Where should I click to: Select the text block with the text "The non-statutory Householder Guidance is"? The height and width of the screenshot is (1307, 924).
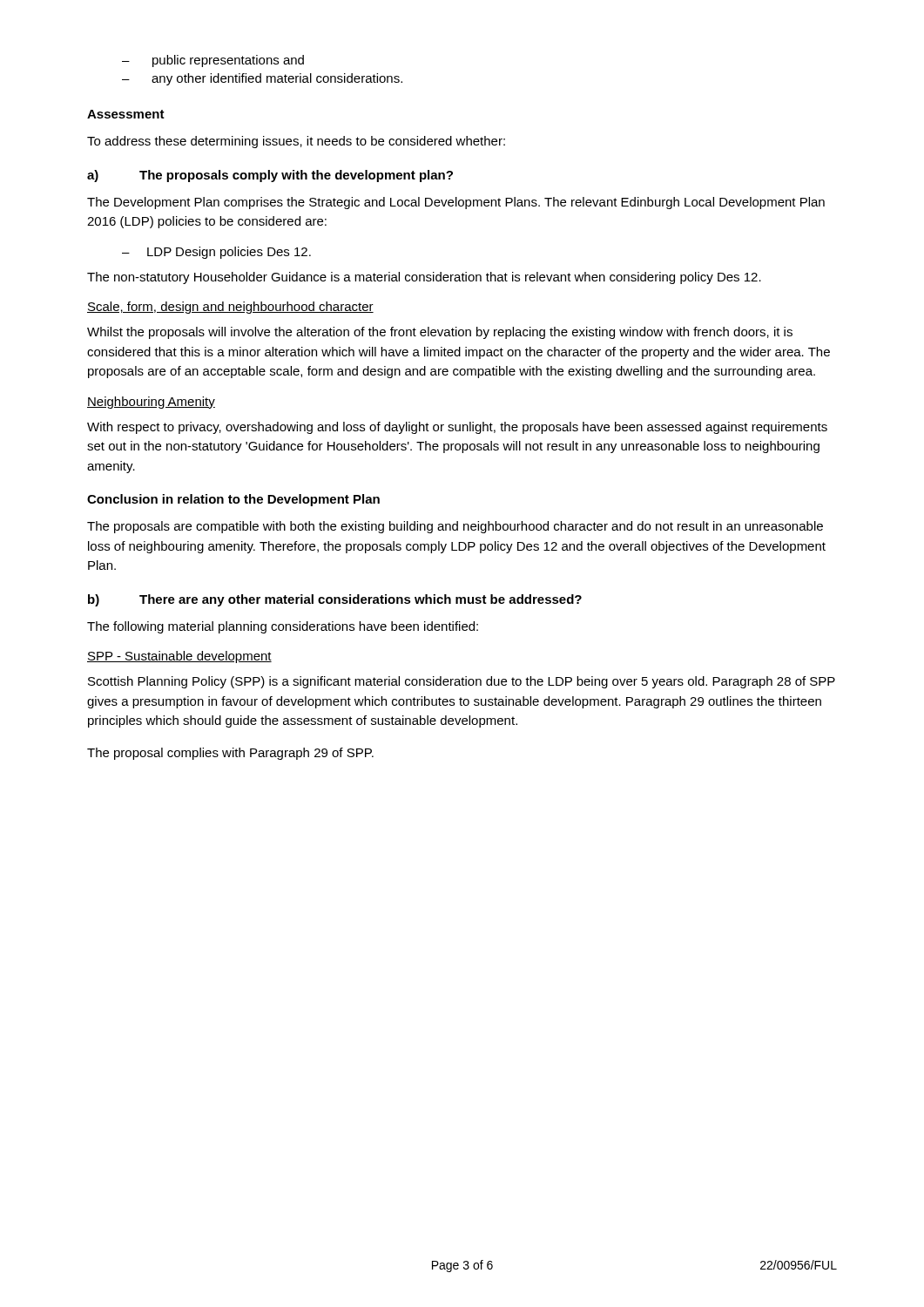[x=462, y=277]
